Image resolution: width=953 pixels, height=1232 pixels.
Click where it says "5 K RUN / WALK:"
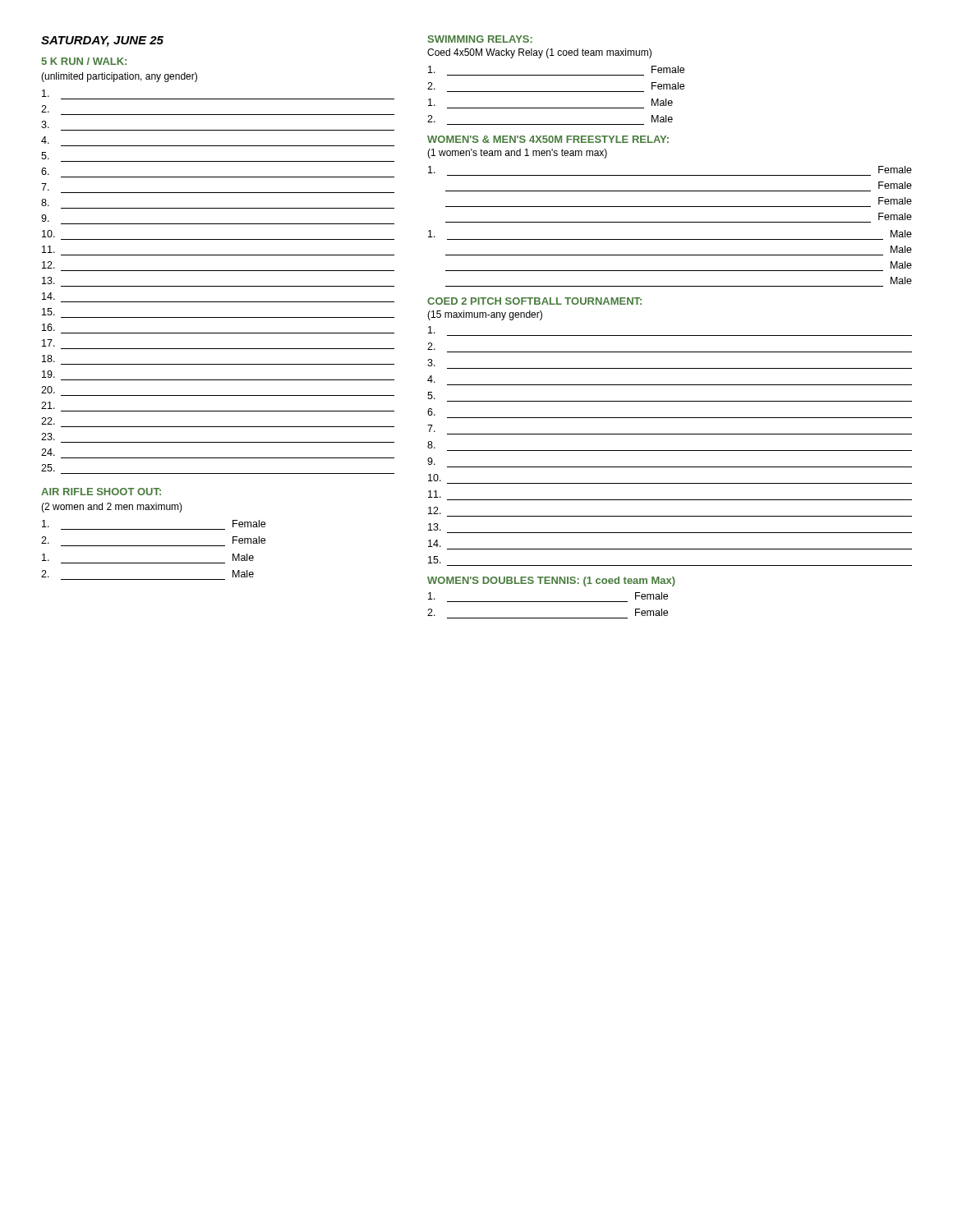[84, 61]
